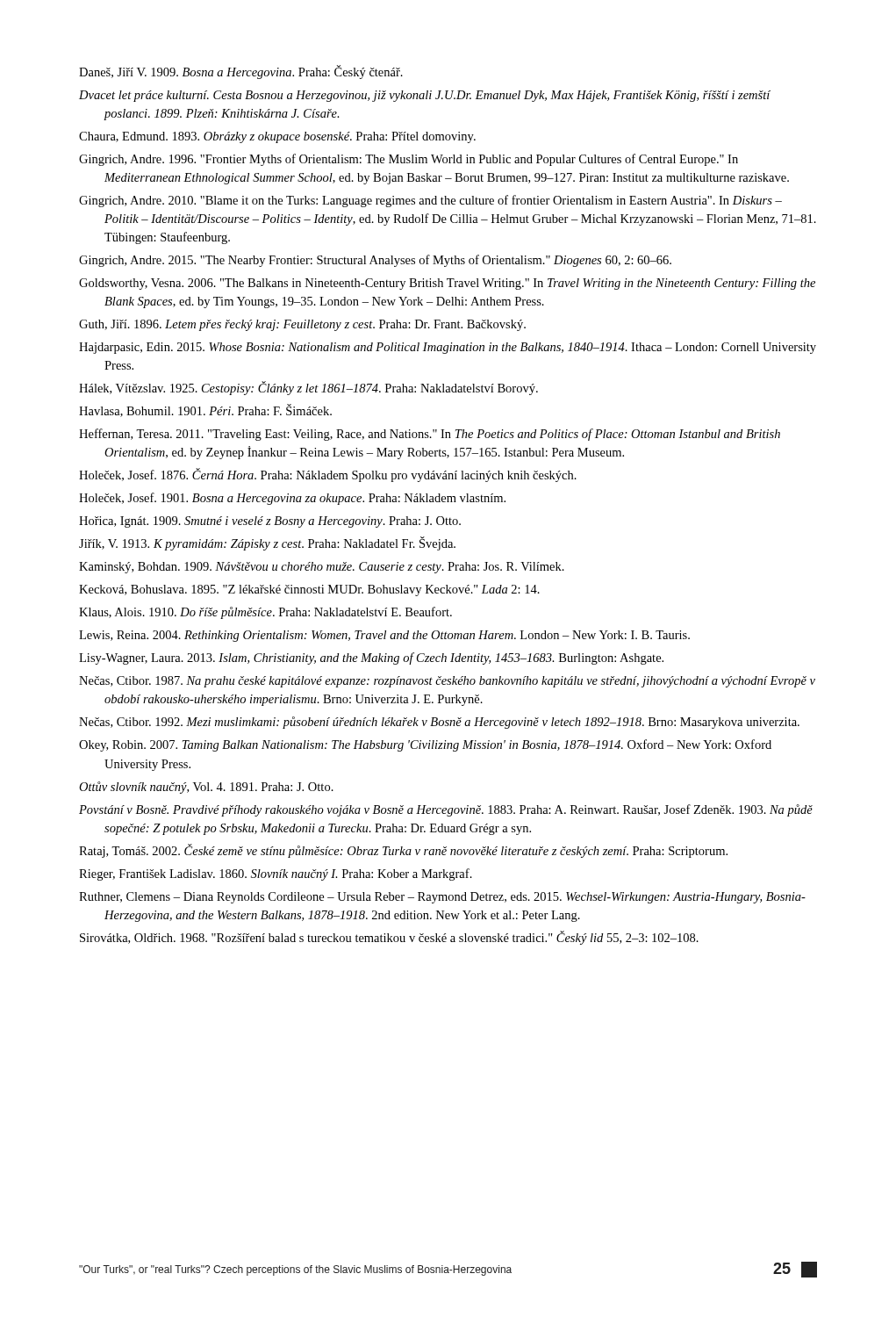Image resolution: width=896 pixels, height=1317 pixels.
Task: Where is the passage that starts "Kecková, Bohuslava. 1895. "Z"?
Action: (309, 589)
